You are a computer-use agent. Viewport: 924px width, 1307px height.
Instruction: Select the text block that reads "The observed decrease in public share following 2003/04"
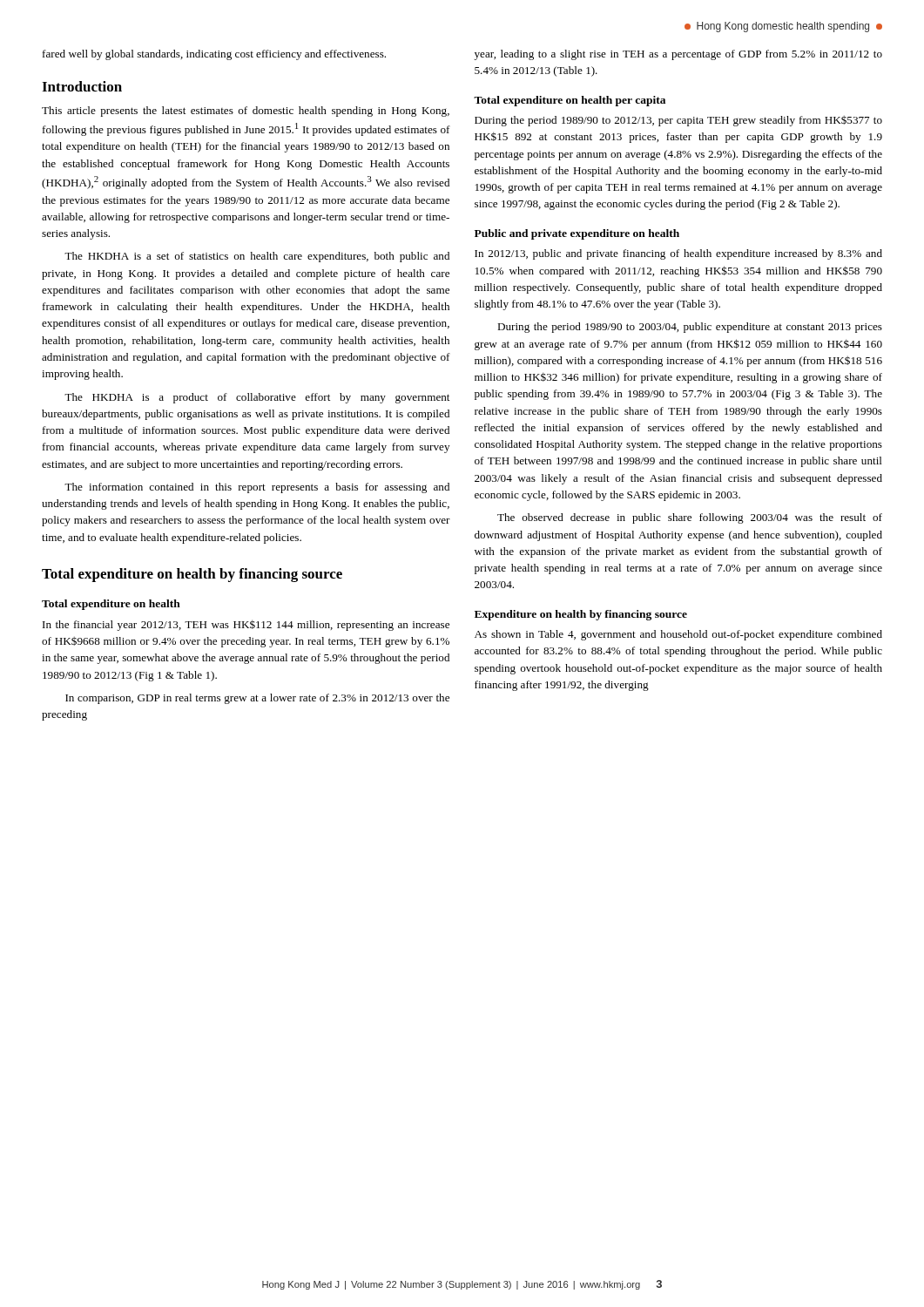(678, 551)
